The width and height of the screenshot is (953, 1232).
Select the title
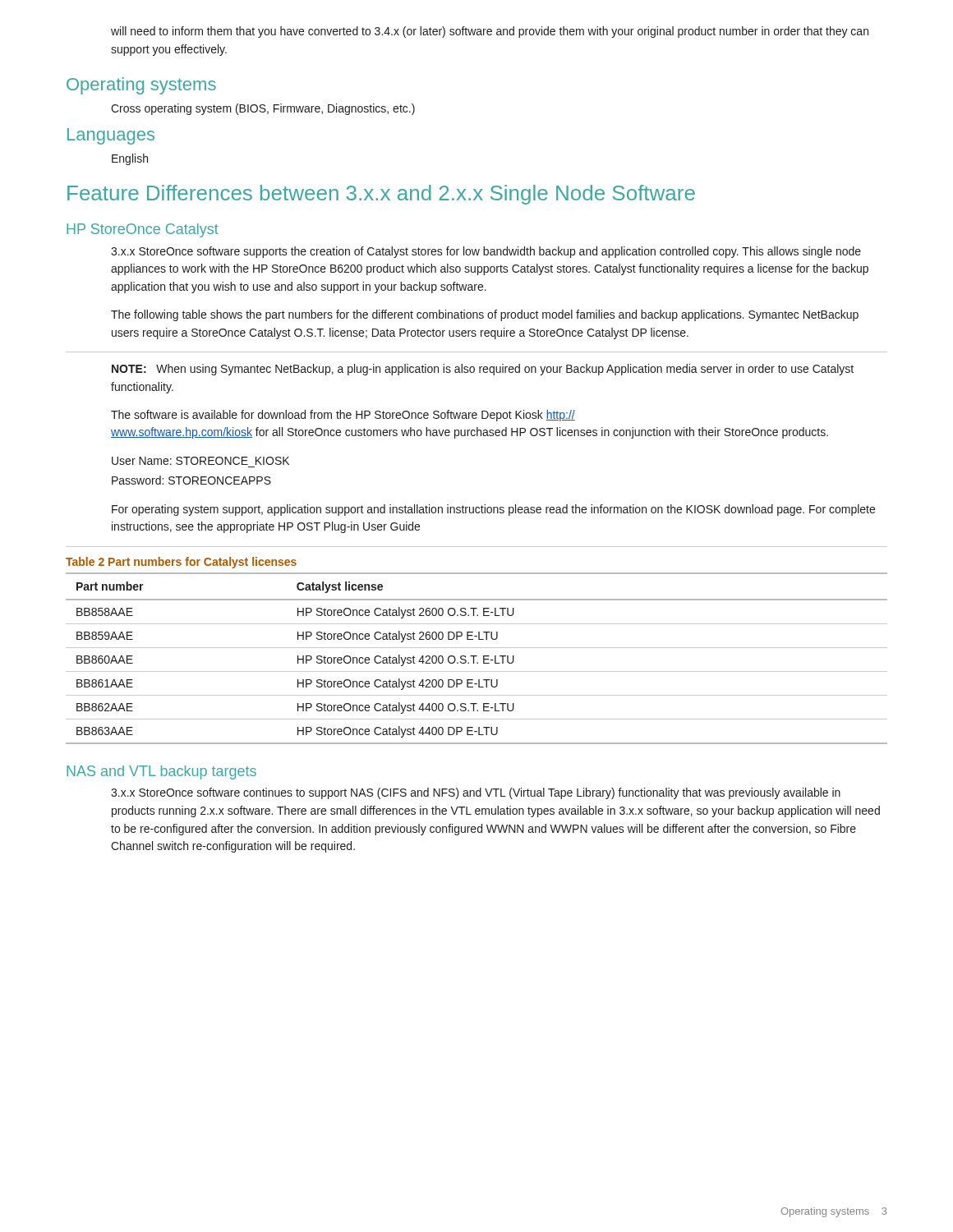pos(381,193)
